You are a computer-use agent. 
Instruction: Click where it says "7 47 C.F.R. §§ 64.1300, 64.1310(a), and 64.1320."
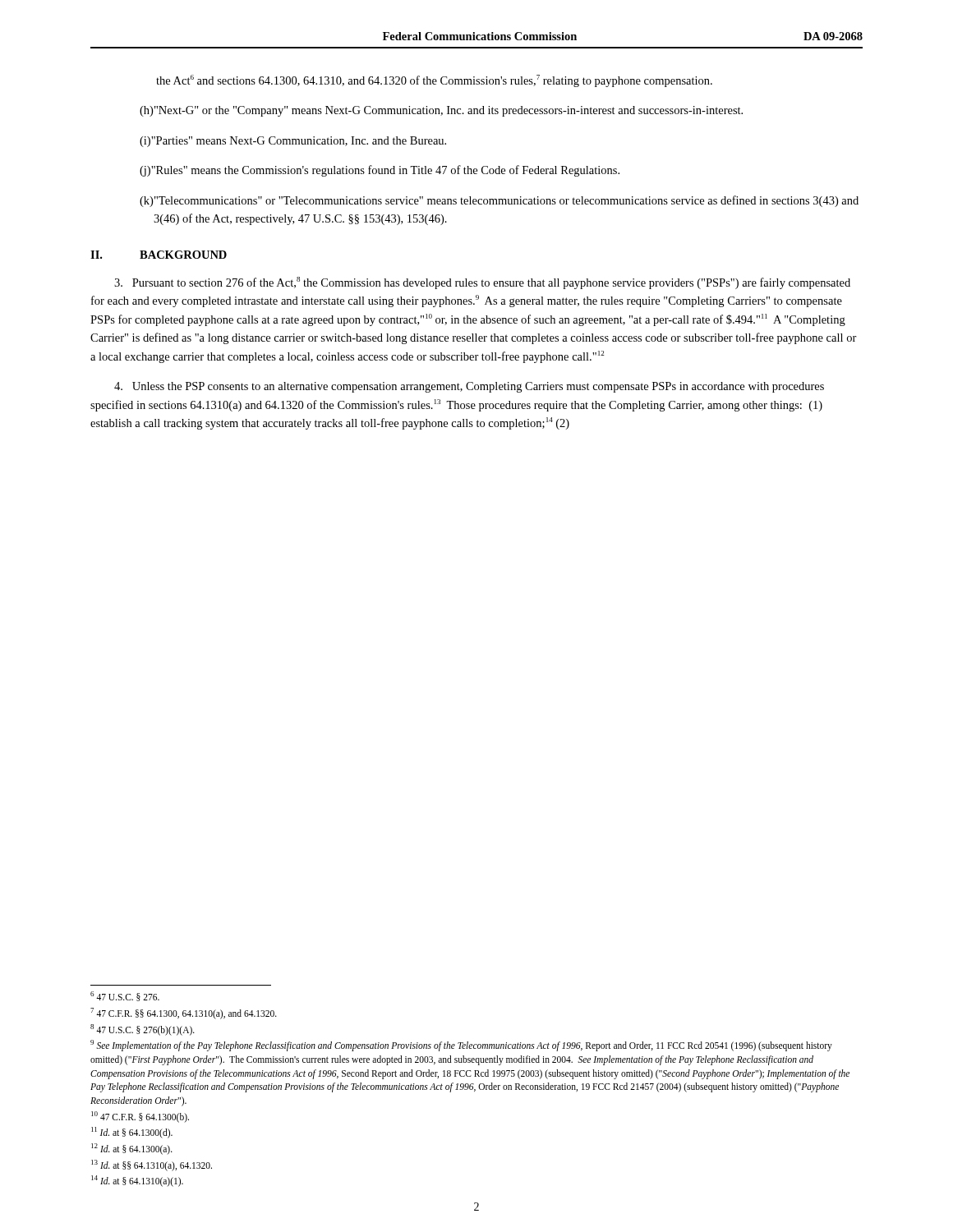click(184, 1013)
